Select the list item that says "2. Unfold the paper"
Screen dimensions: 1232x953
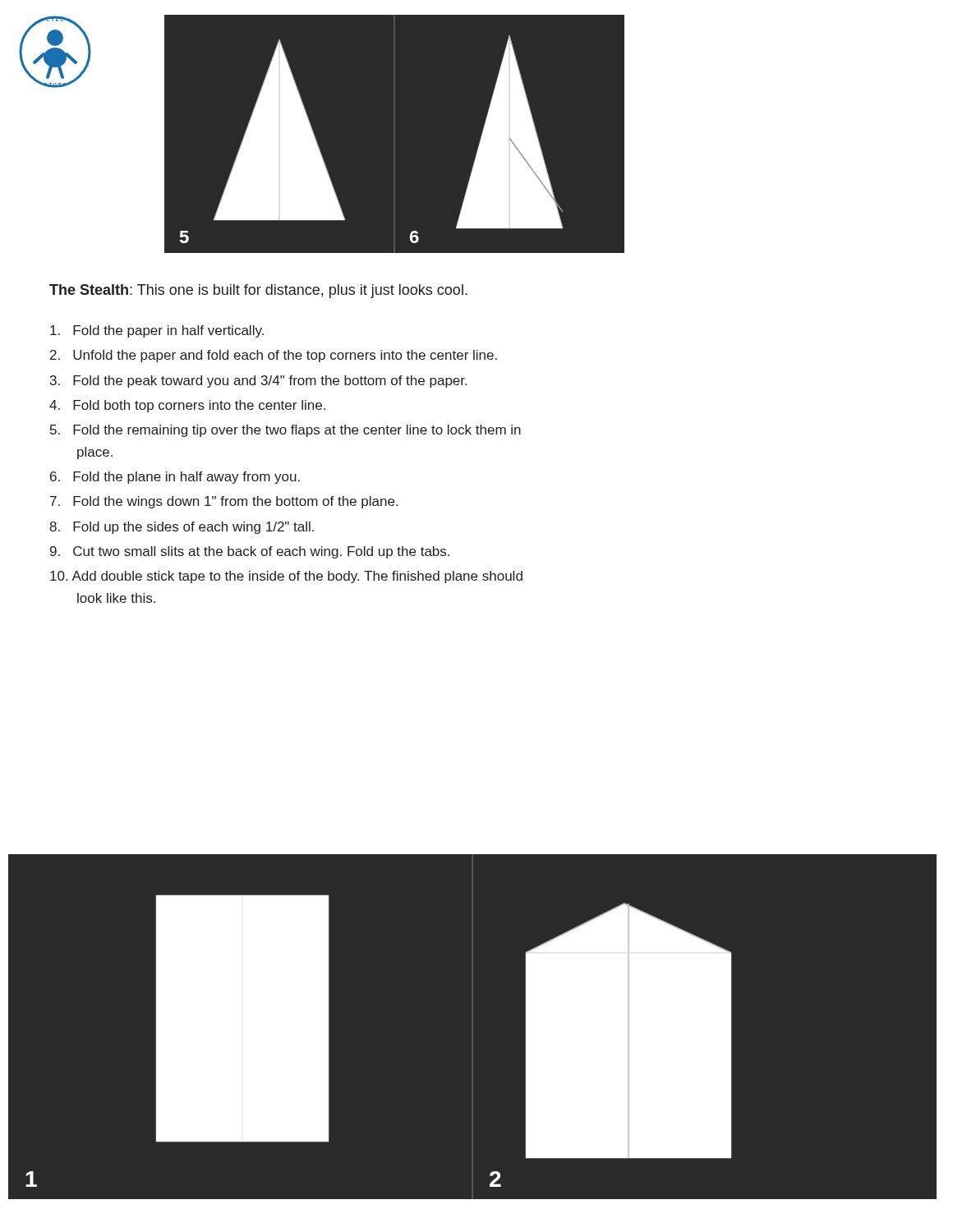(x=274, y=355)
